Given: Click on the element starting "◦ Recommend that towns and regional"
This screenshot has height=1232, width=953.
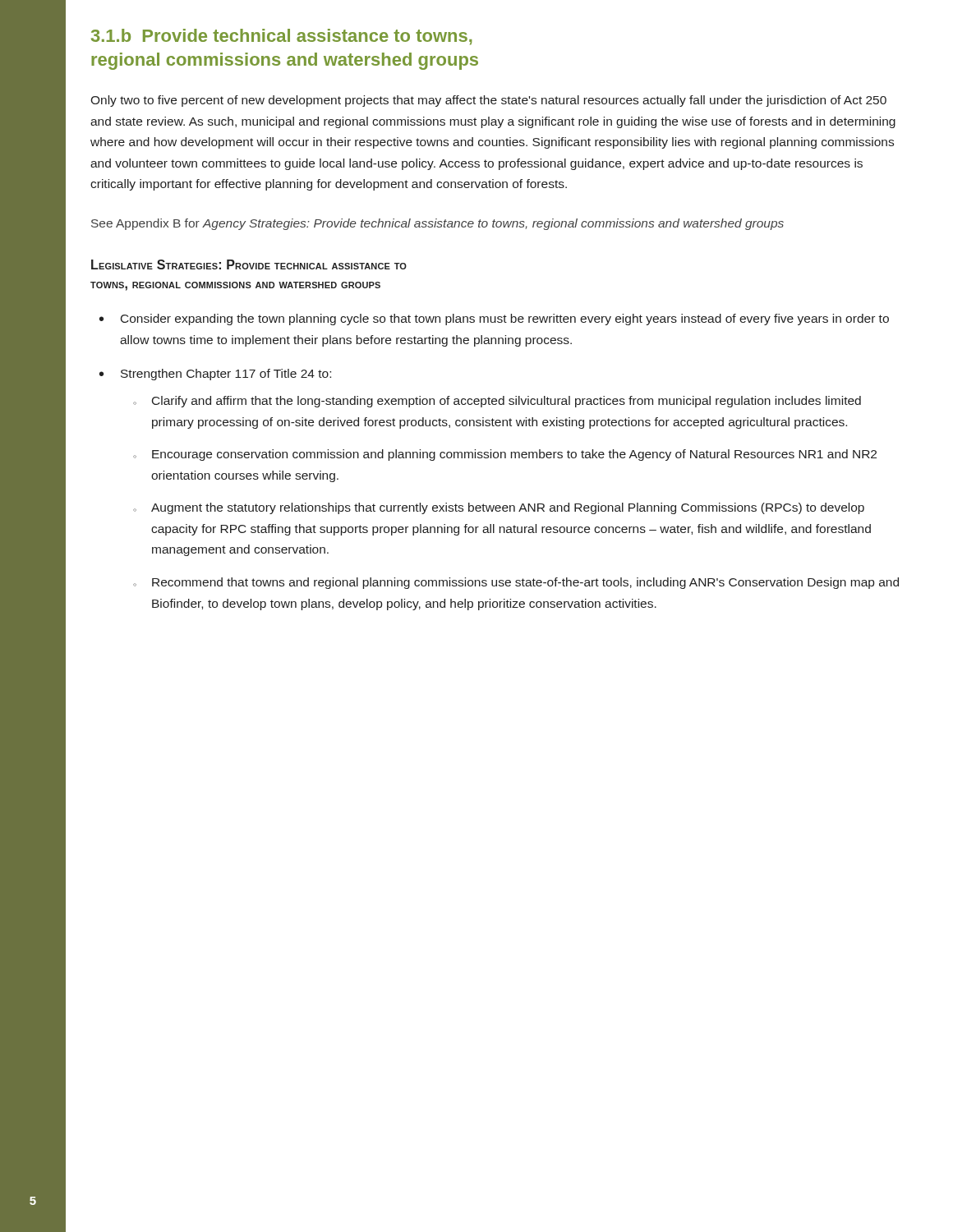Looking at the screenshot, I should click(x=518, y=593).
